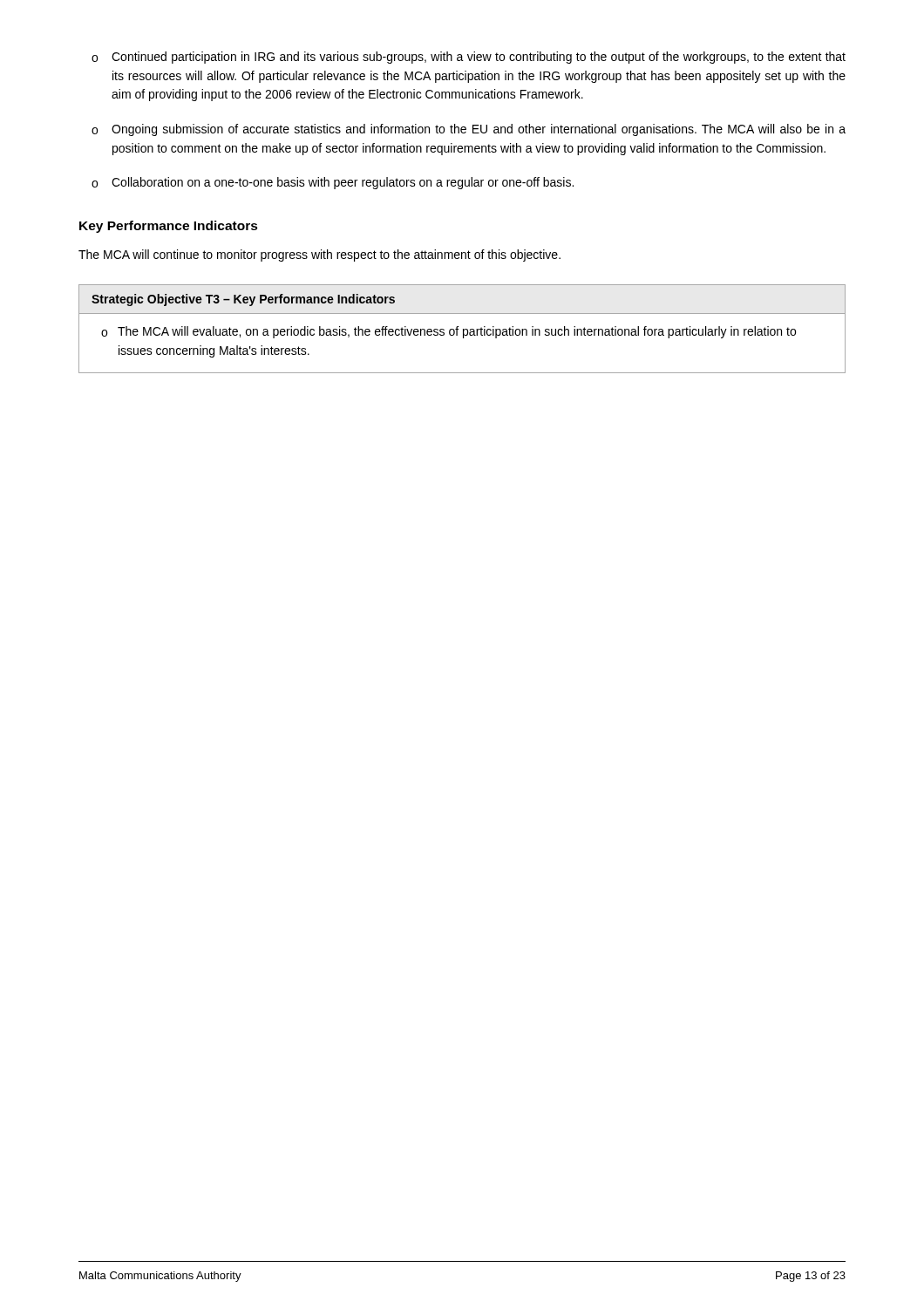924x1308 pixels.
Task: Find the list item with the text "o Continued participation in IRG"
Action: pyautogui.click(x=462, y=76)
